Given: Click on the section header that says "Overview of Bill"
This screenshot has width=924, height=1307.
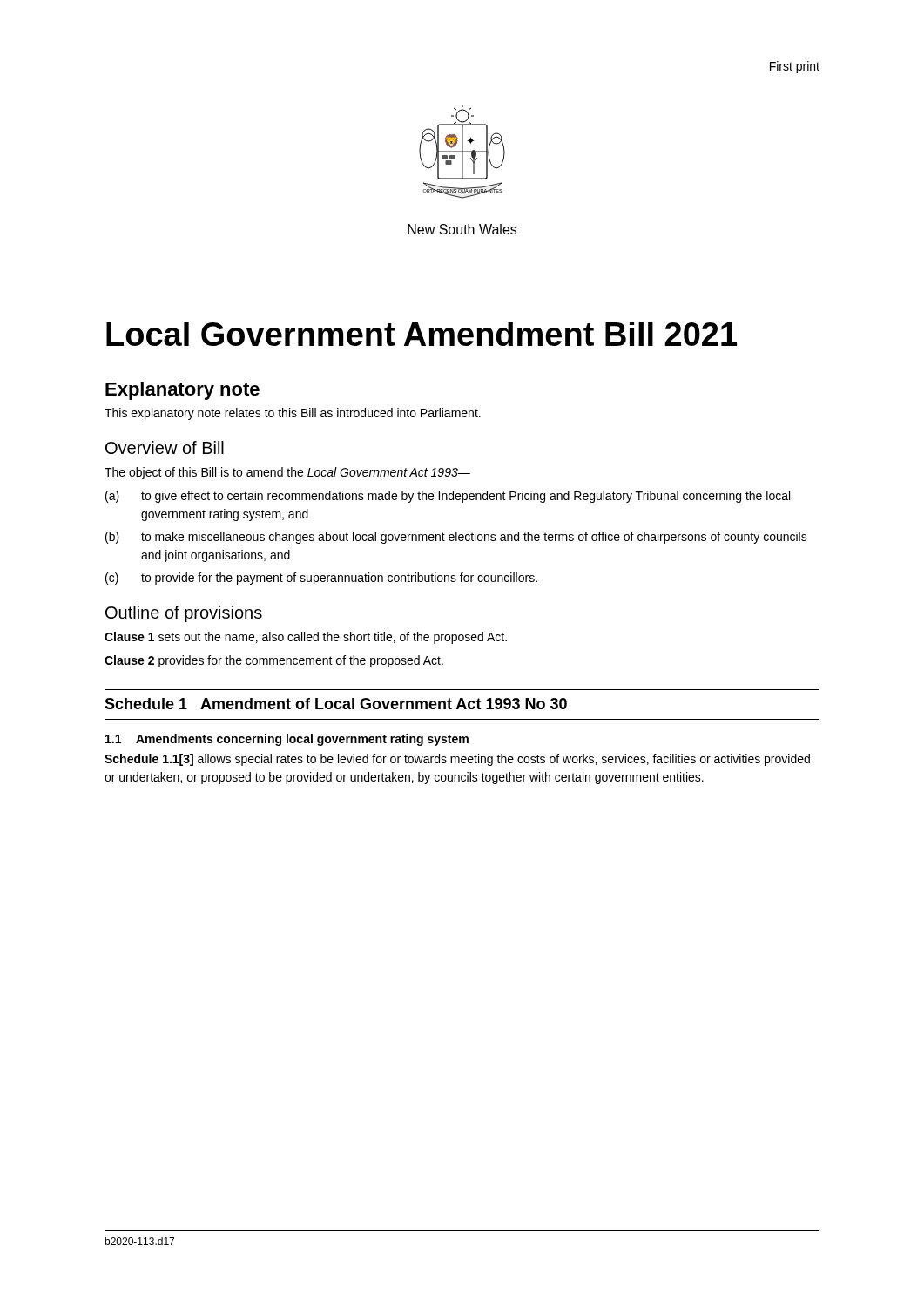Looking at the screenshot, I should pyautogui.click(x=165, y=448).
